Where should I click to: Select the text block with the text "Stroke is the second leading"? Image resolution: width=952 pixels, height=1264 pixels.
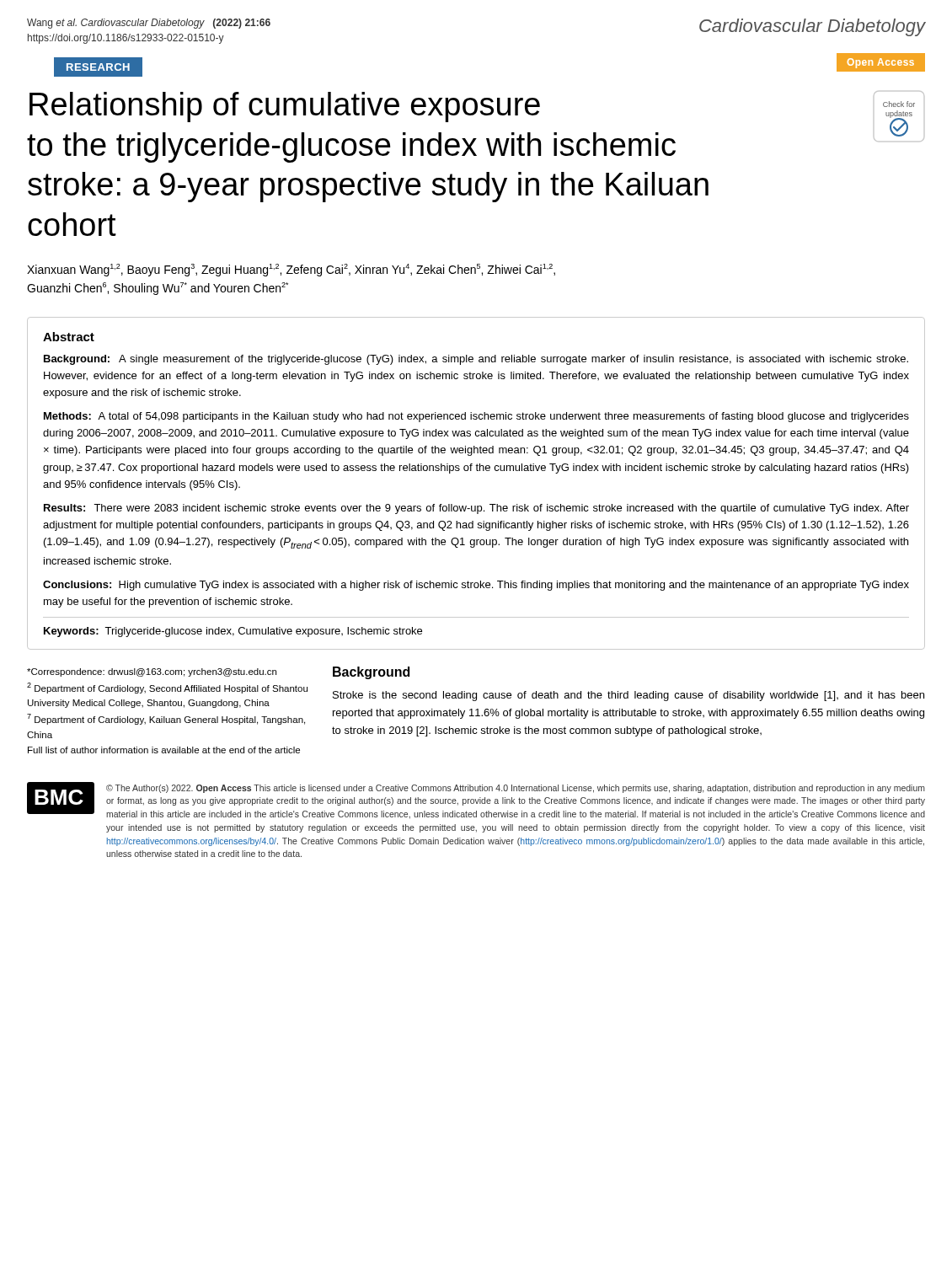point(629,712)
